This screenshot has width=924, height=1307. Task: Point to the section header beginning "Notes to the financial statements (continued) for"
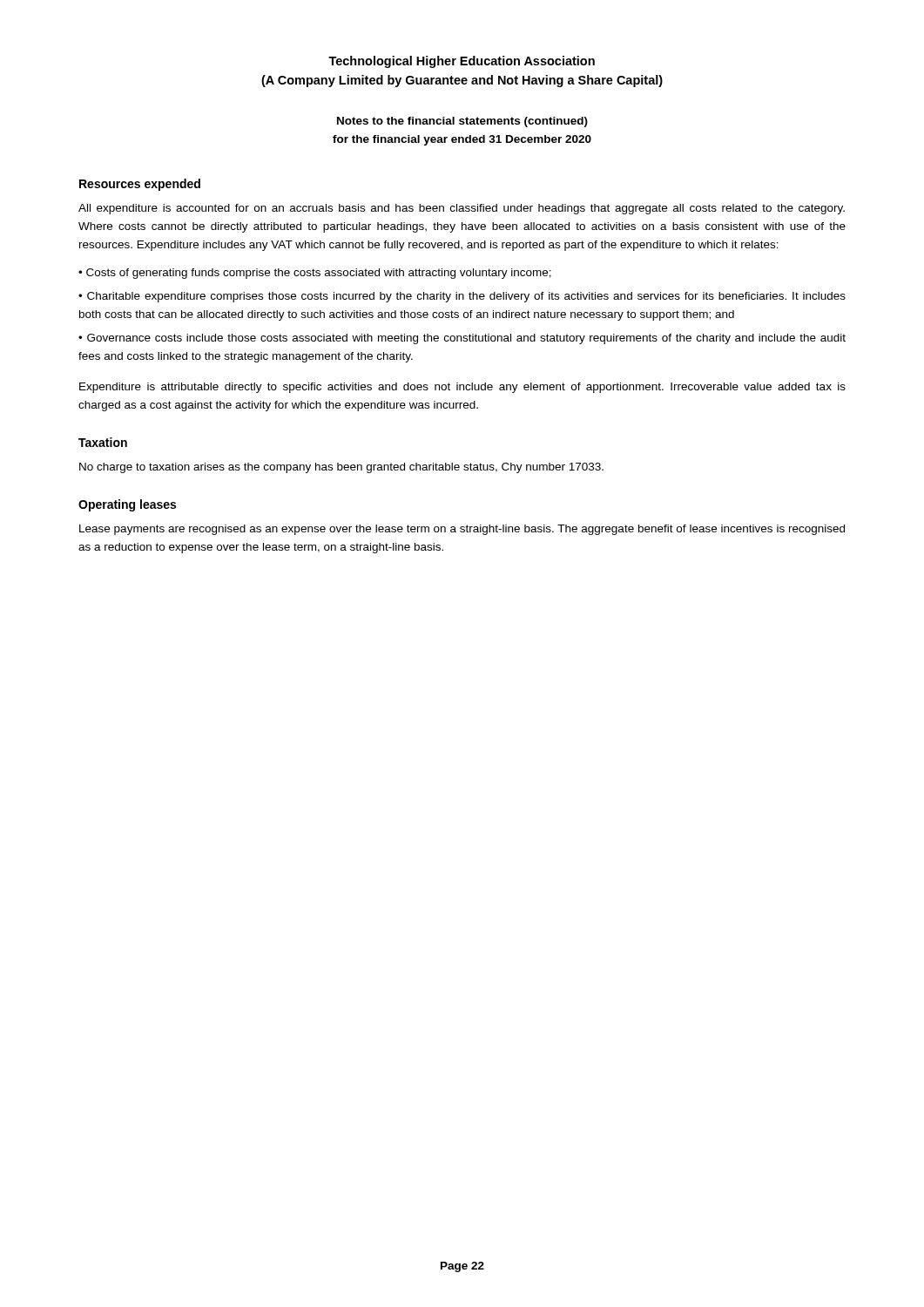pos(462,130)
